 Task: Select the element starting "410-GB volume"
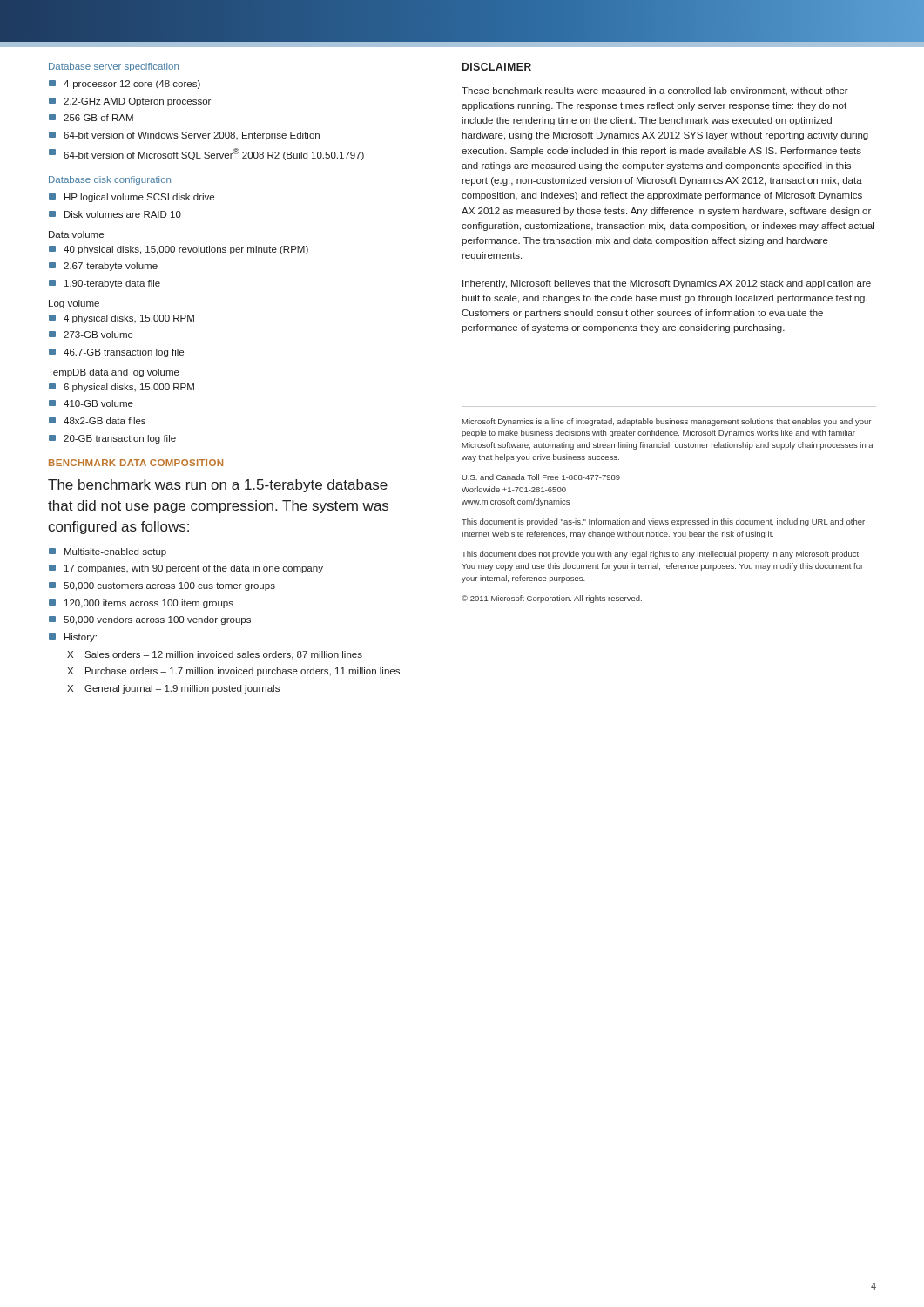click(91, 404)
